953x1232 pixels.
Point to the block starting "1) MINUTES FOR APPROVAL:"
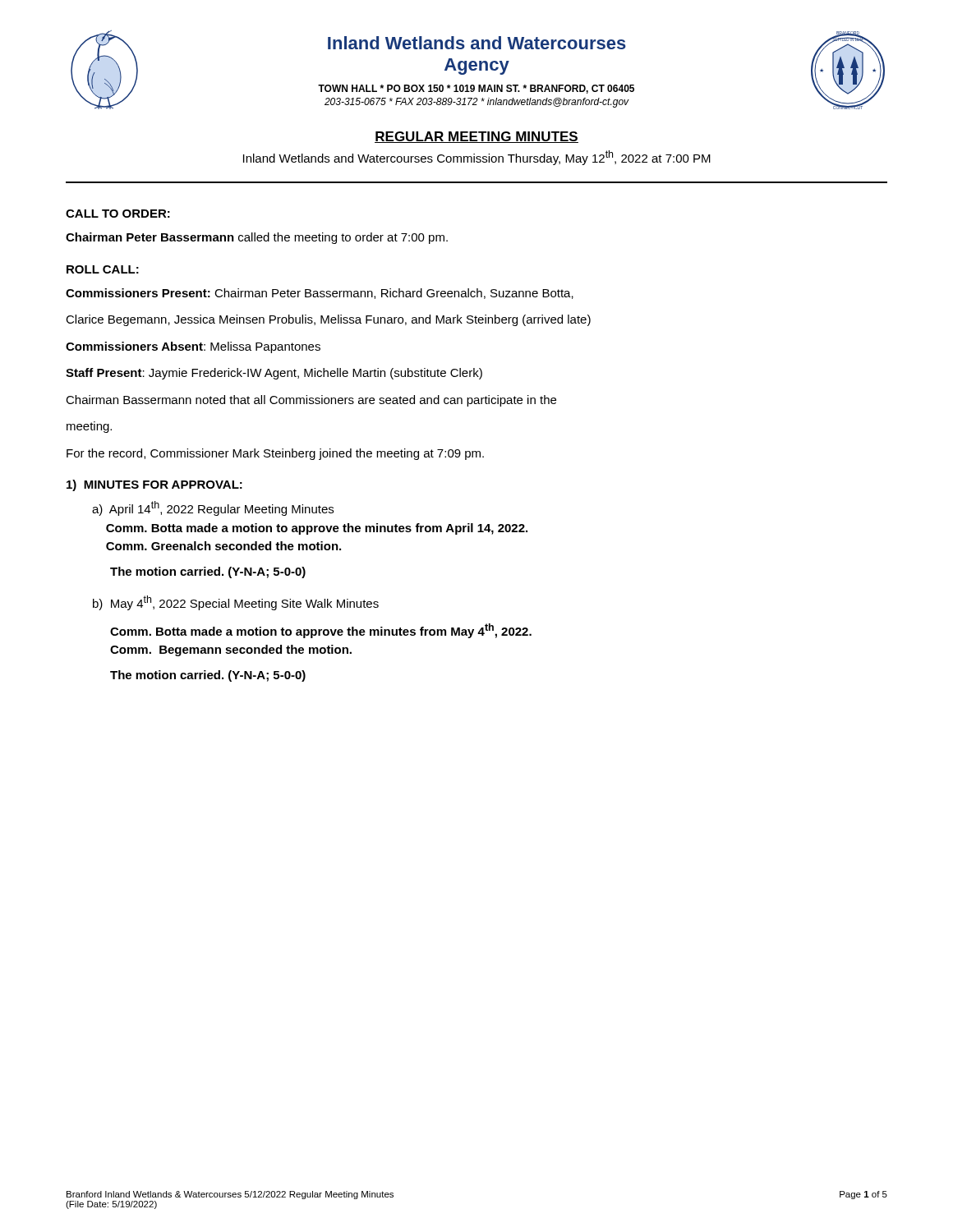[x=154, y=484]
